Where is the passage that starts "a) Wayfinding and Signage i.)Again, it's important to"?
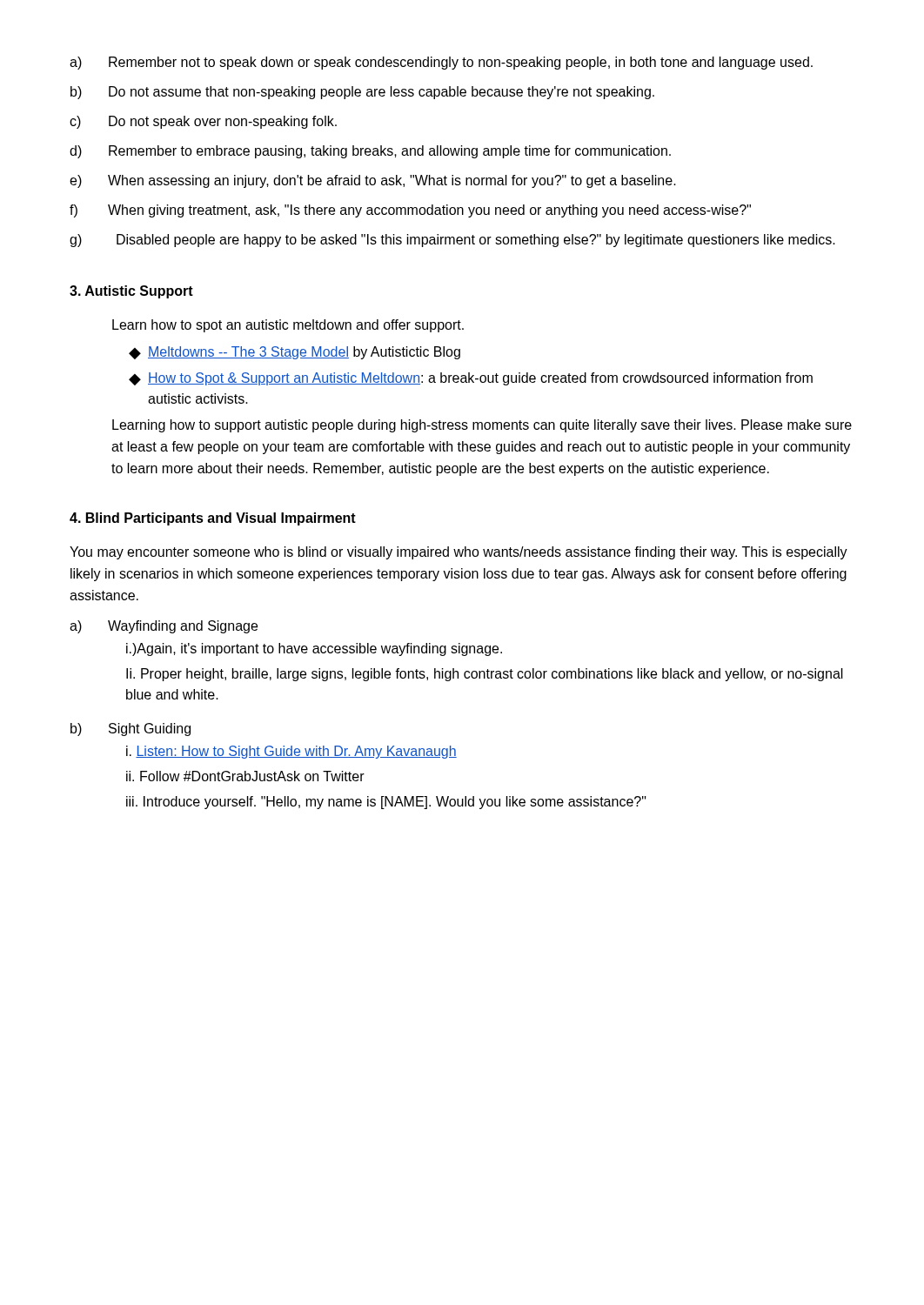Image resolution: width=924 pixels, height=1305 pixels. [x=462, y=663]
